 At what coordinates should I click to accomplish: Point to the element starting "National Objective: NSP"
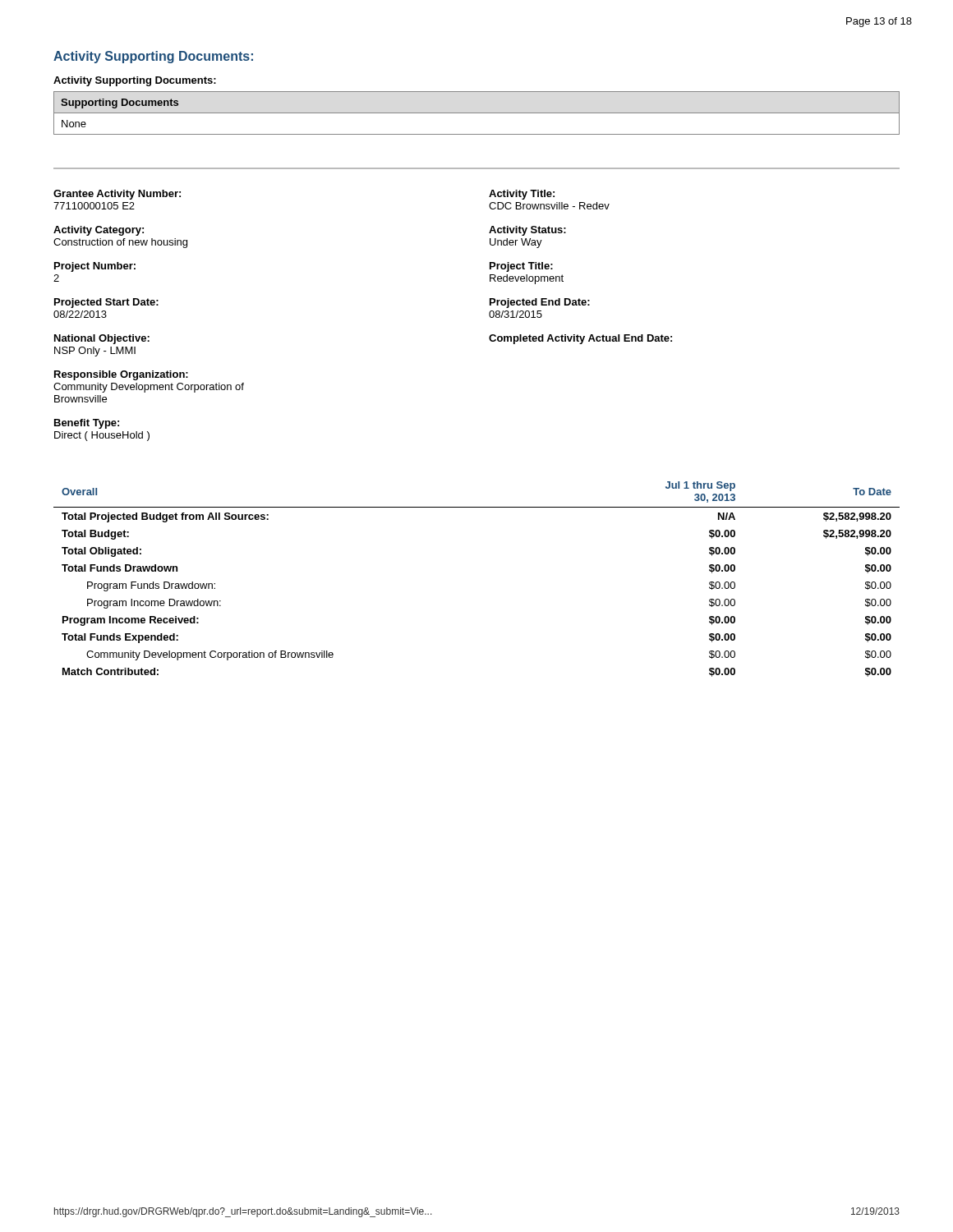coord(102,339)
